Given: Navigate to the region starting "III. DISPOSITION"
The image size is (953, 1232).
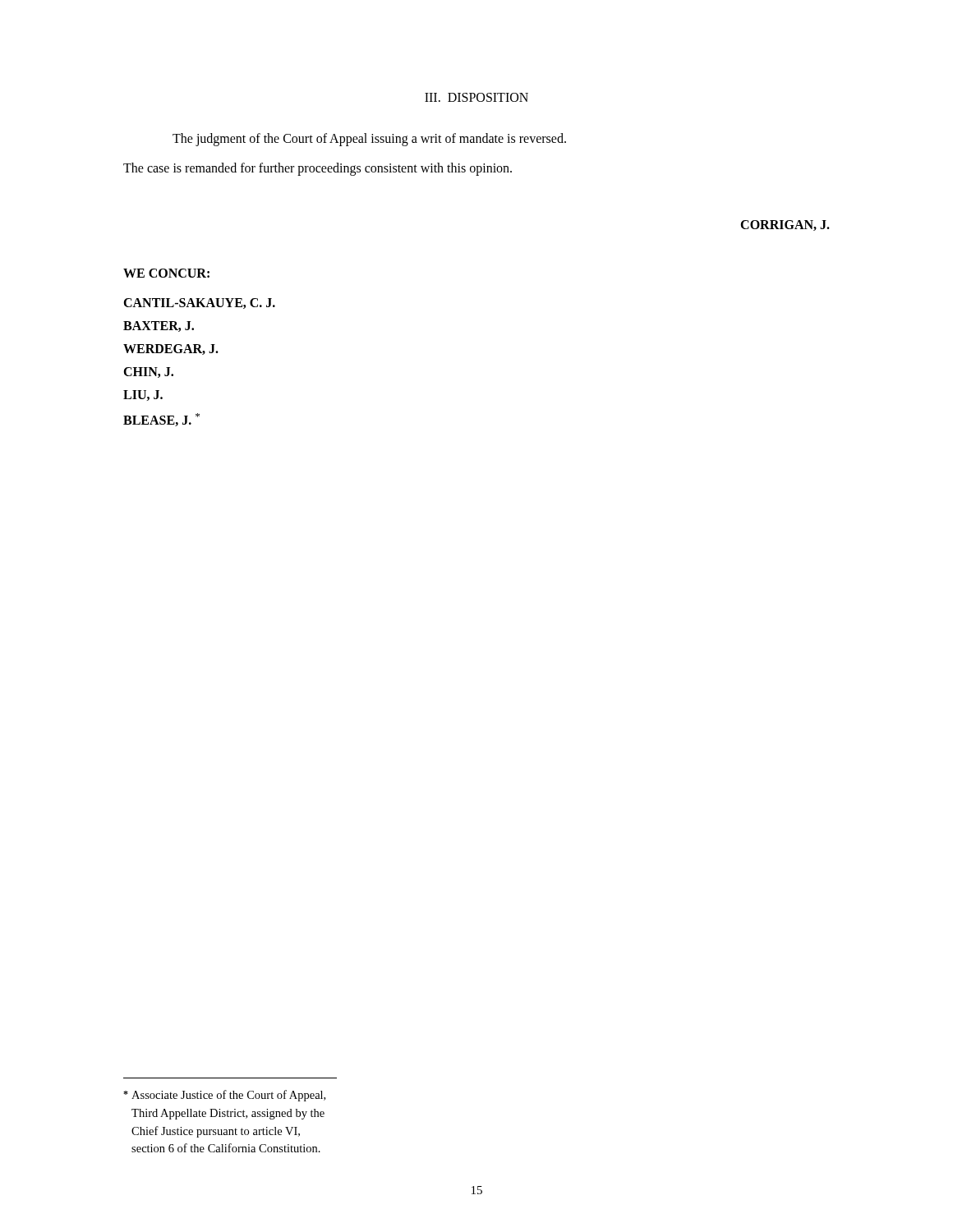Looking at the screenshot, I should (x=476, y=97).
